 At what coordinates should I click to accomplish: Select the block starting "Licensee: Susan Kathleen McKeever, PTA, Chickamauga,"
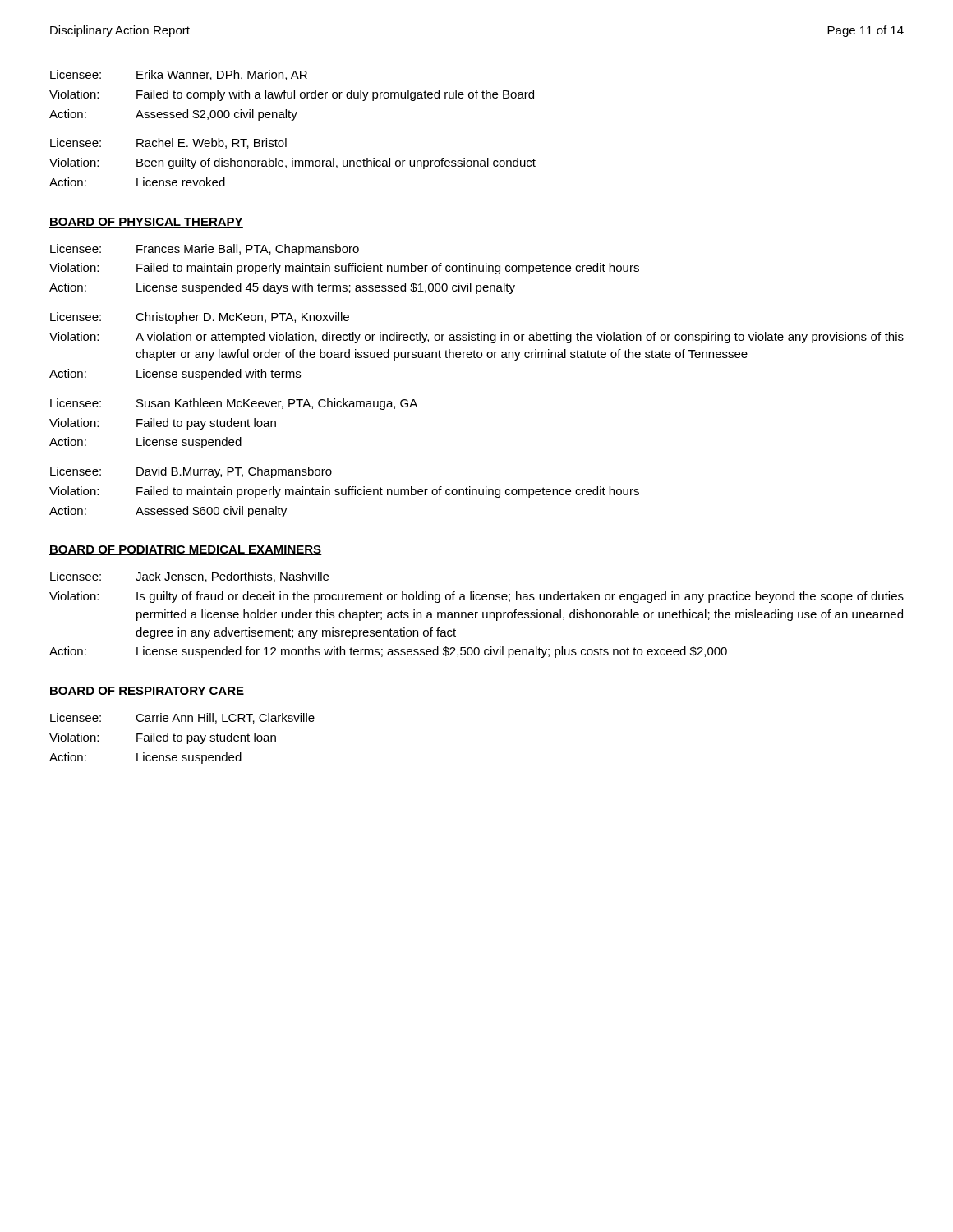(x=234, y=404)
